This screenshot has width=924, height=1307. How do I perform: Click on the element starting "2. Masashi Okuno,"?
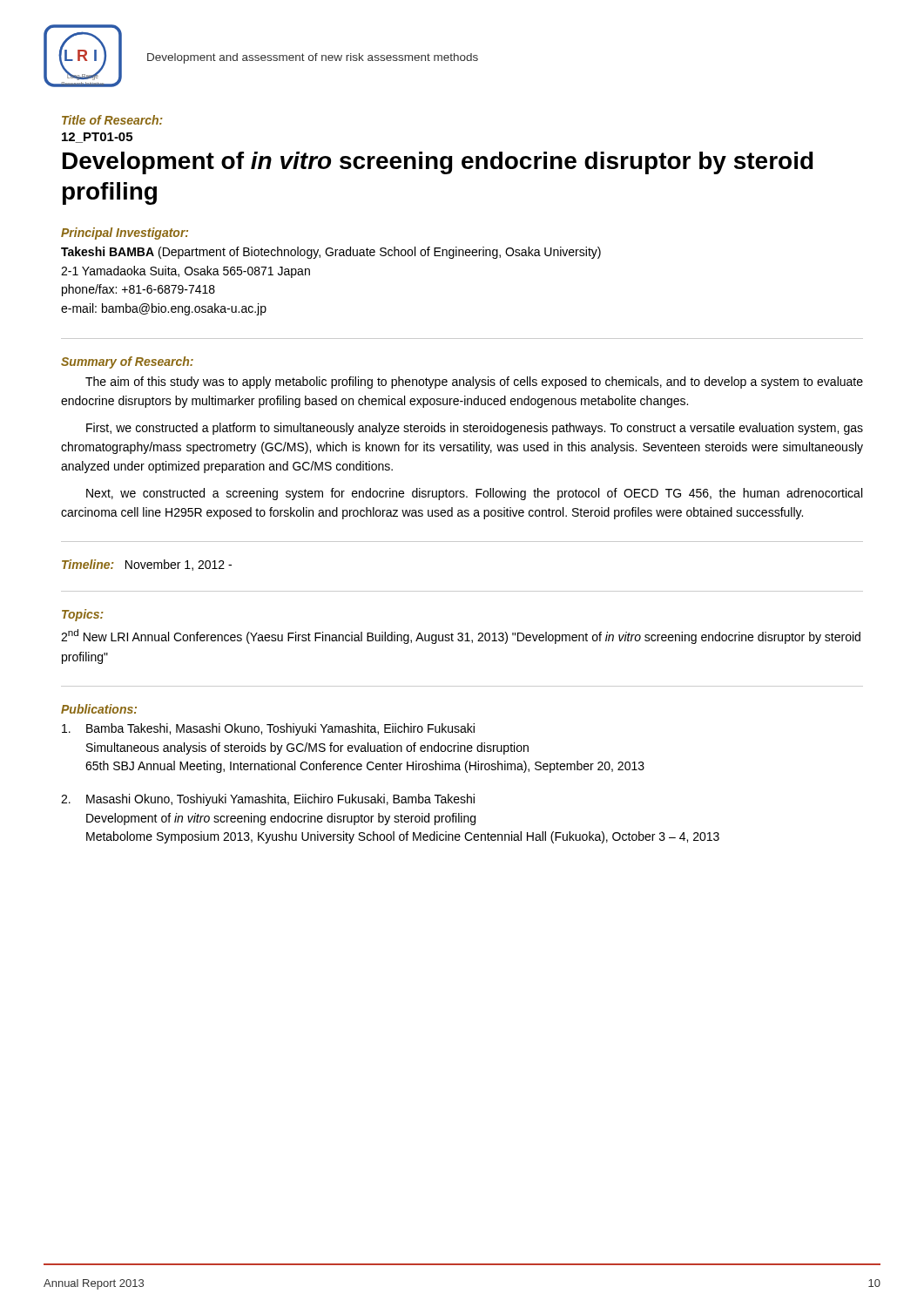tap(462, 819)
